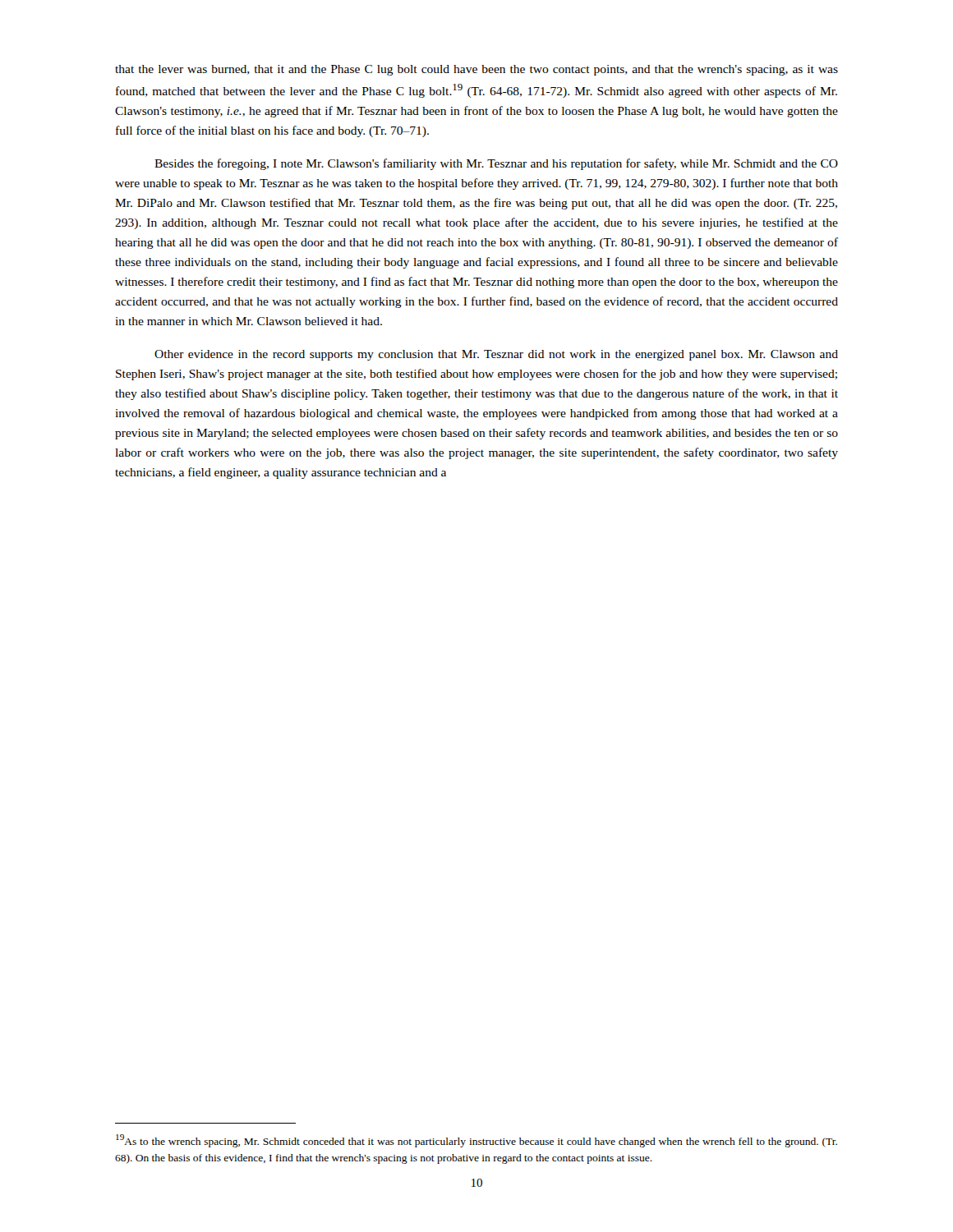Locate the text starting "19As to the"
The width and height of the screenshot is (953, 1232).
476,1148
